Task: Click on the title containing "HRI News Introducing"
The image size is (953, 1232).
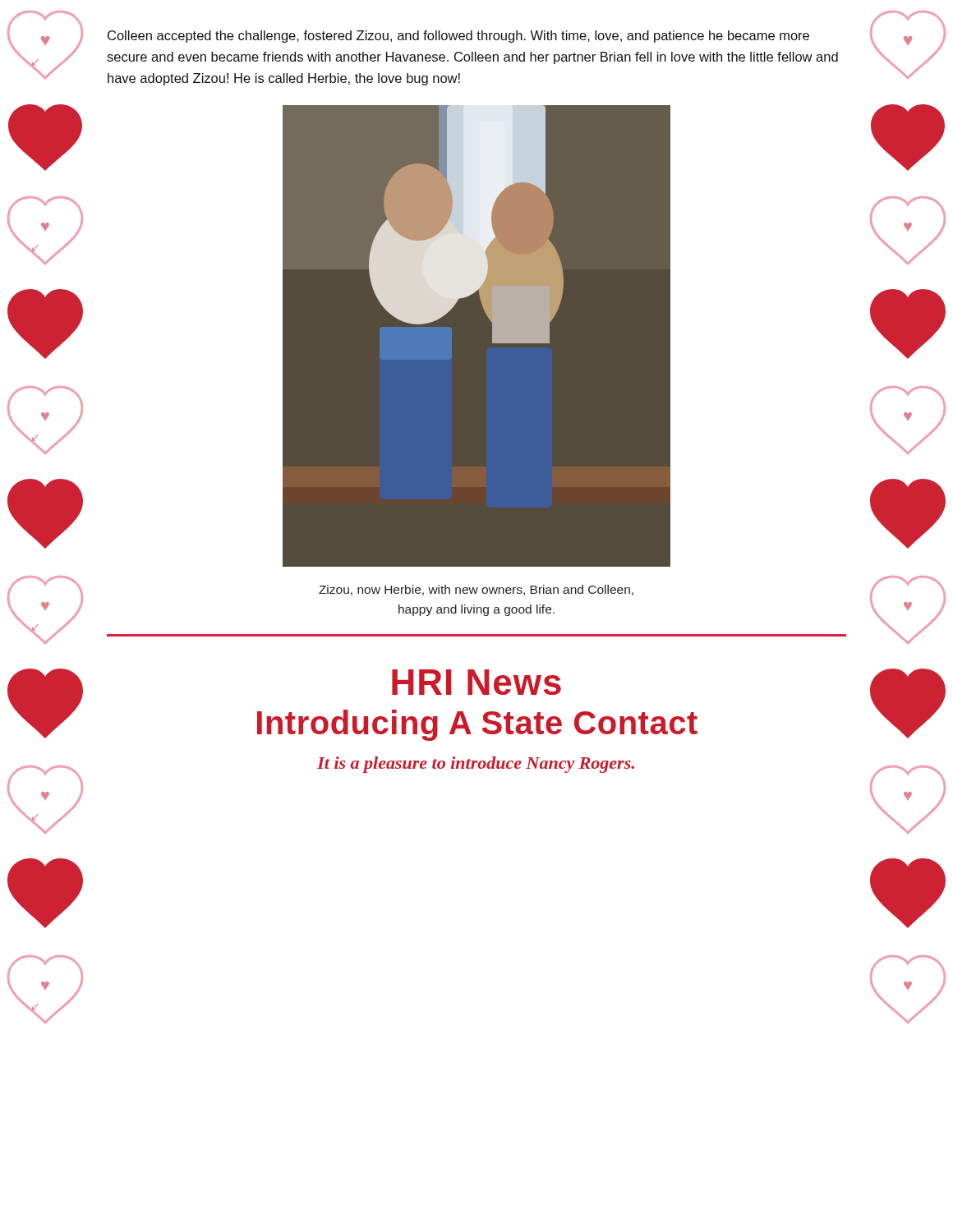Action: coord(476,702)
